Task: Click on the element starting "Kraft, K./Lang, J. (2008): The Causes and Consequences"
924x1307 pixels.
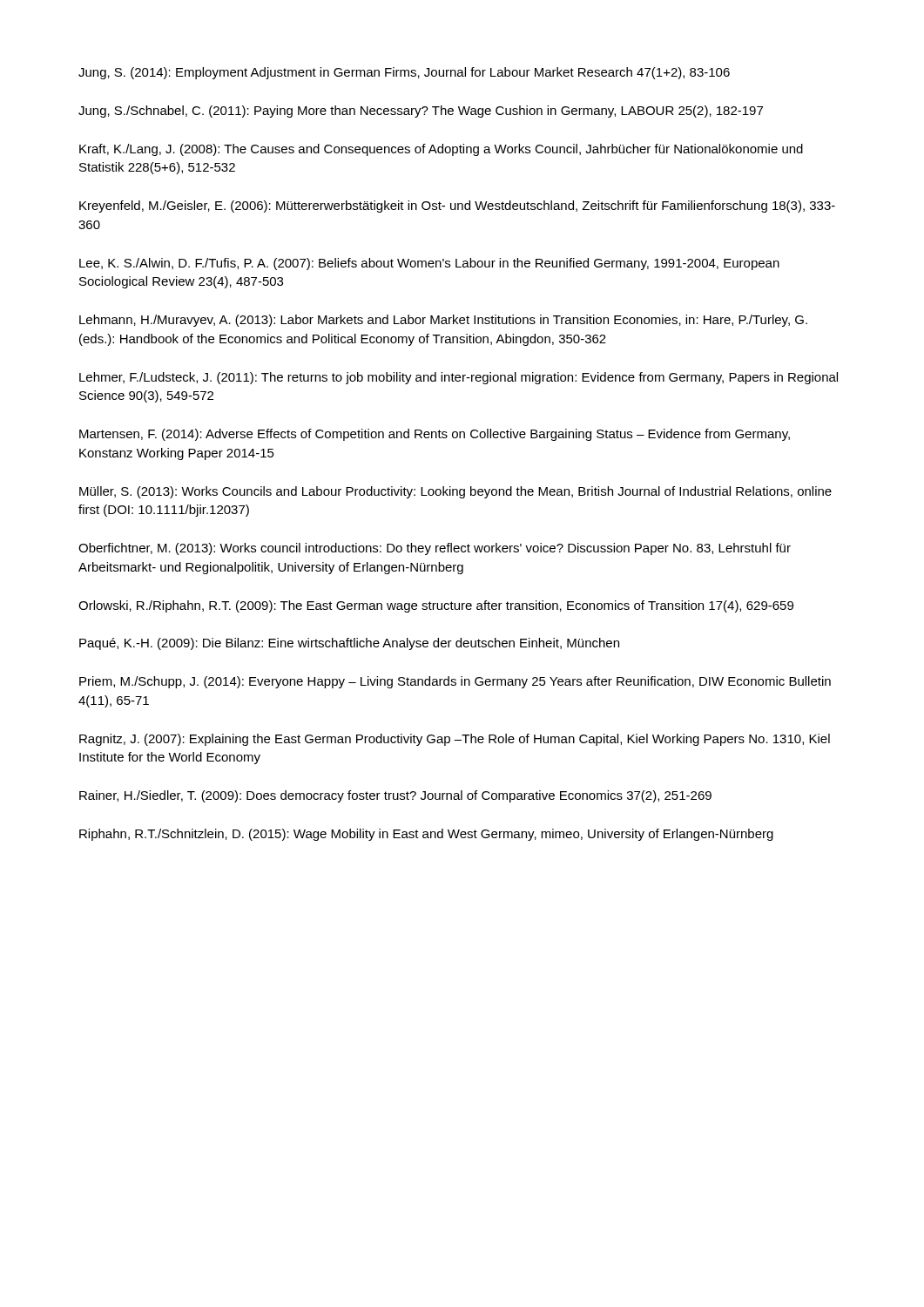Action: click(441, 158)
